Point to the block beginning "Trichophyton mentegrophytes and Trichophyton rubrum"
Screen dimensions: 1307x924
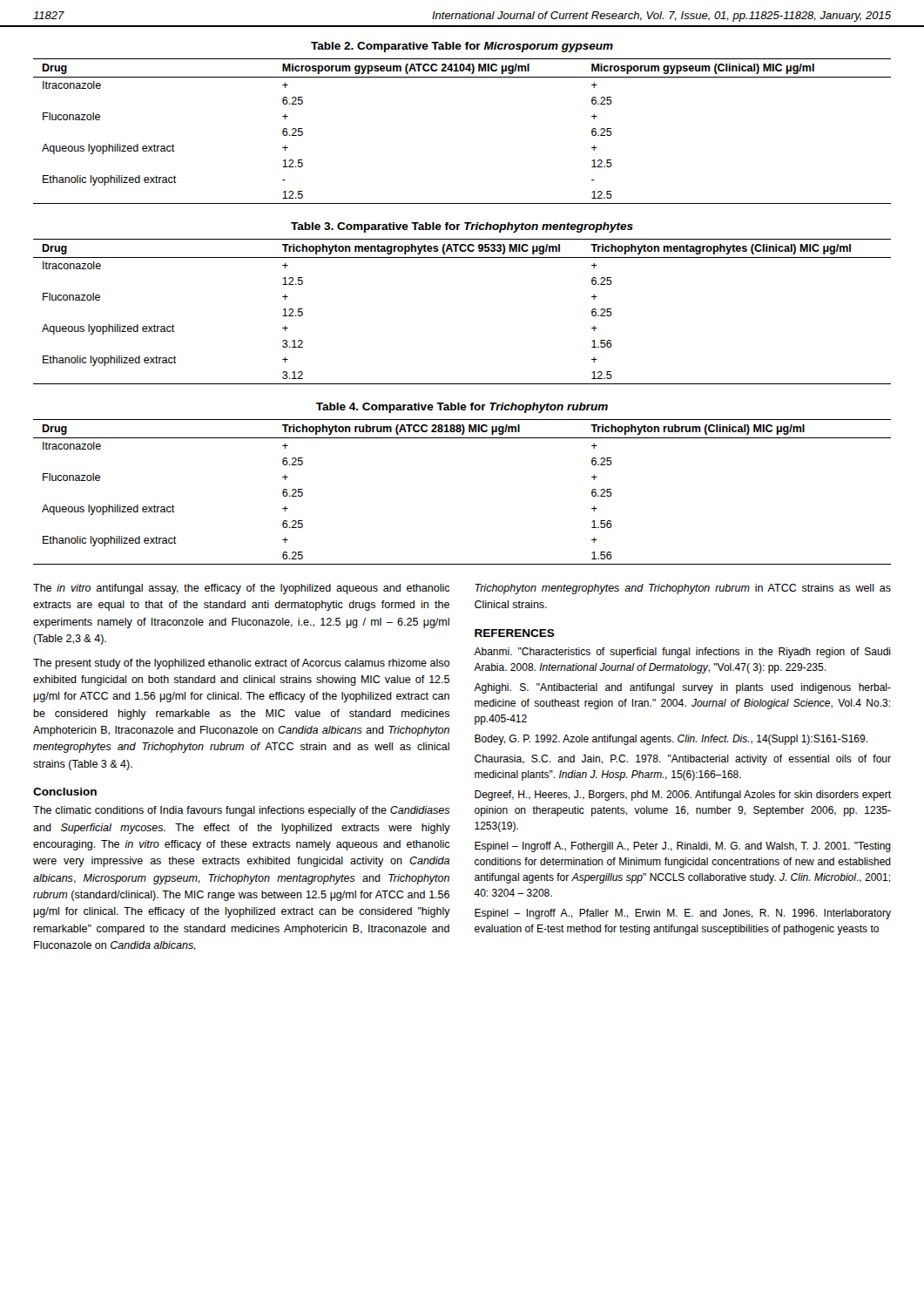(683, 597)
